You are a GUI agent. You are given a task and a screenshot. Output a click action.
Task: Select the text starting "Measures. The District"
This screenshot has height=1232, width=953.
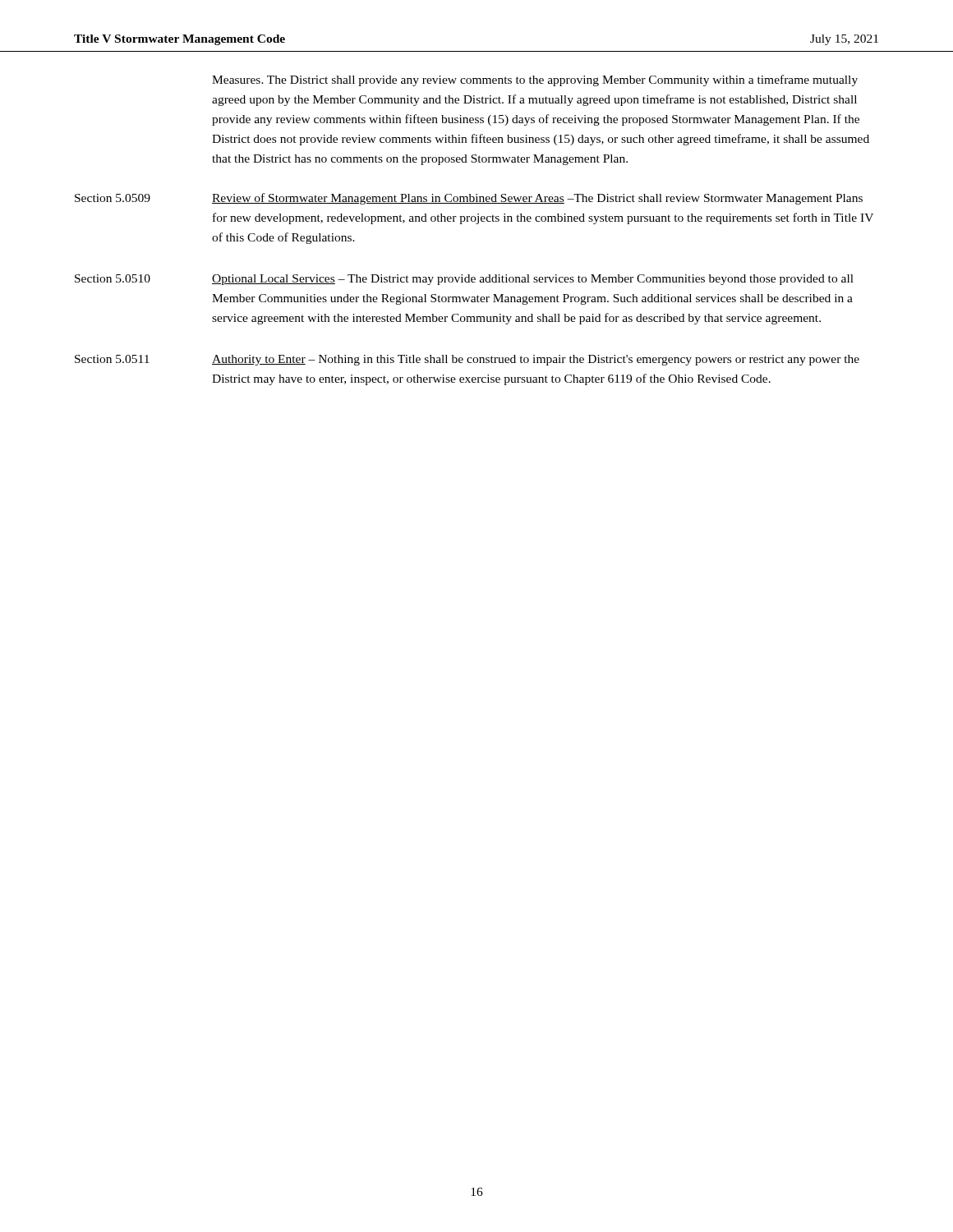[541, 119]
